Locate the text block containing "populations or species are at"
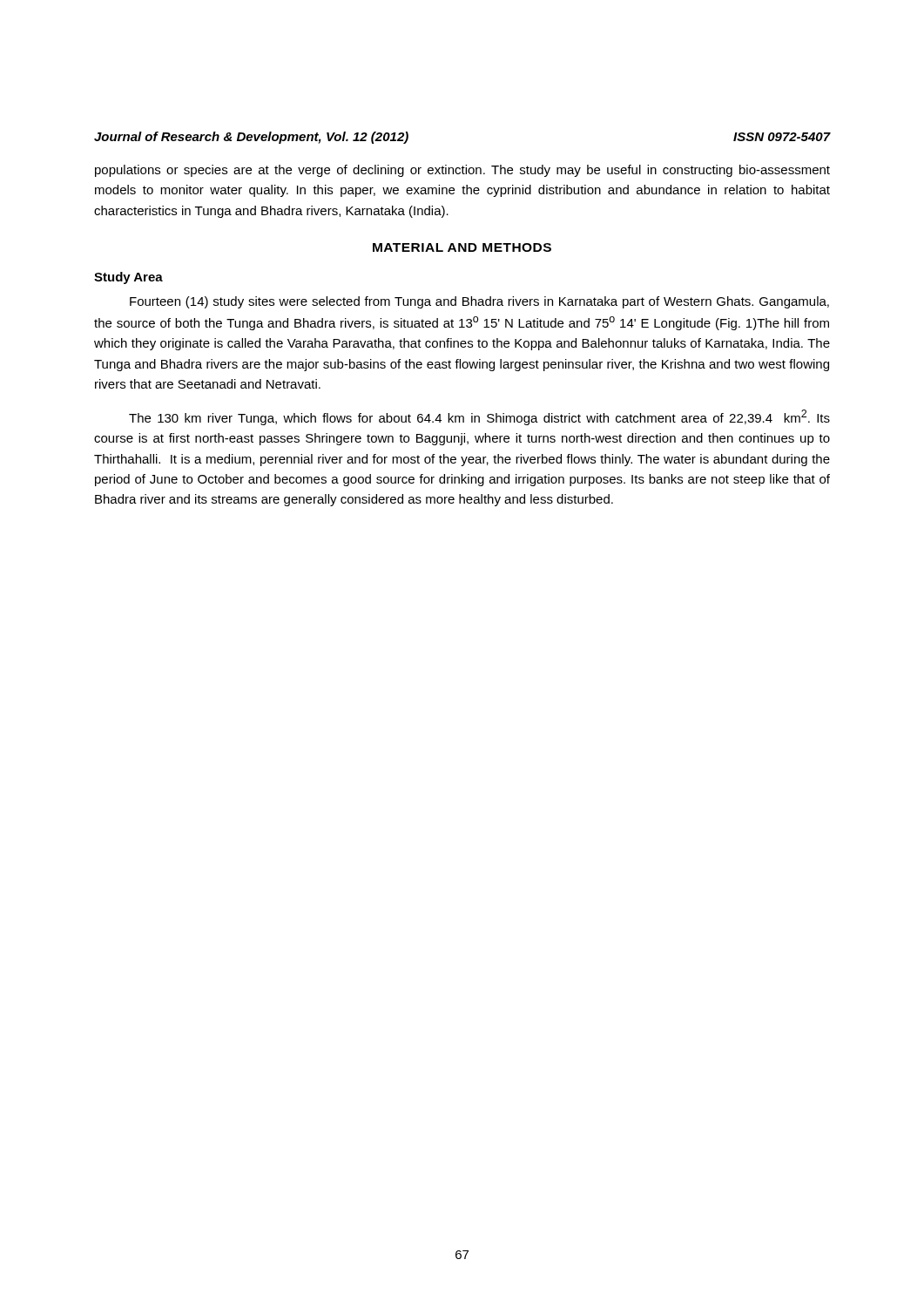 pyautogui.click(x=462, y=190)
